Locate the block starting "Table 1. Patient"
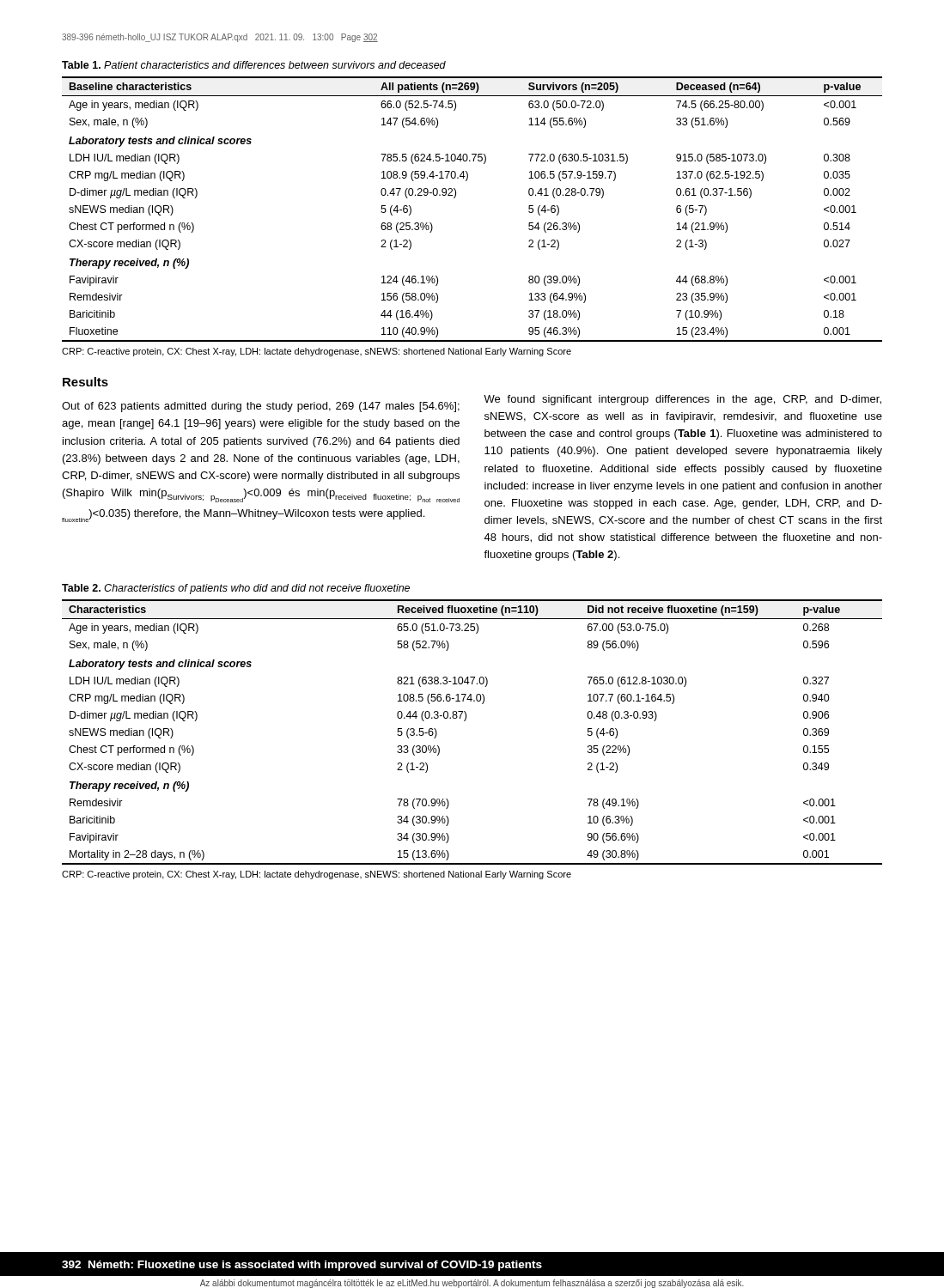 pyautogui.click(x=254, y=65)
